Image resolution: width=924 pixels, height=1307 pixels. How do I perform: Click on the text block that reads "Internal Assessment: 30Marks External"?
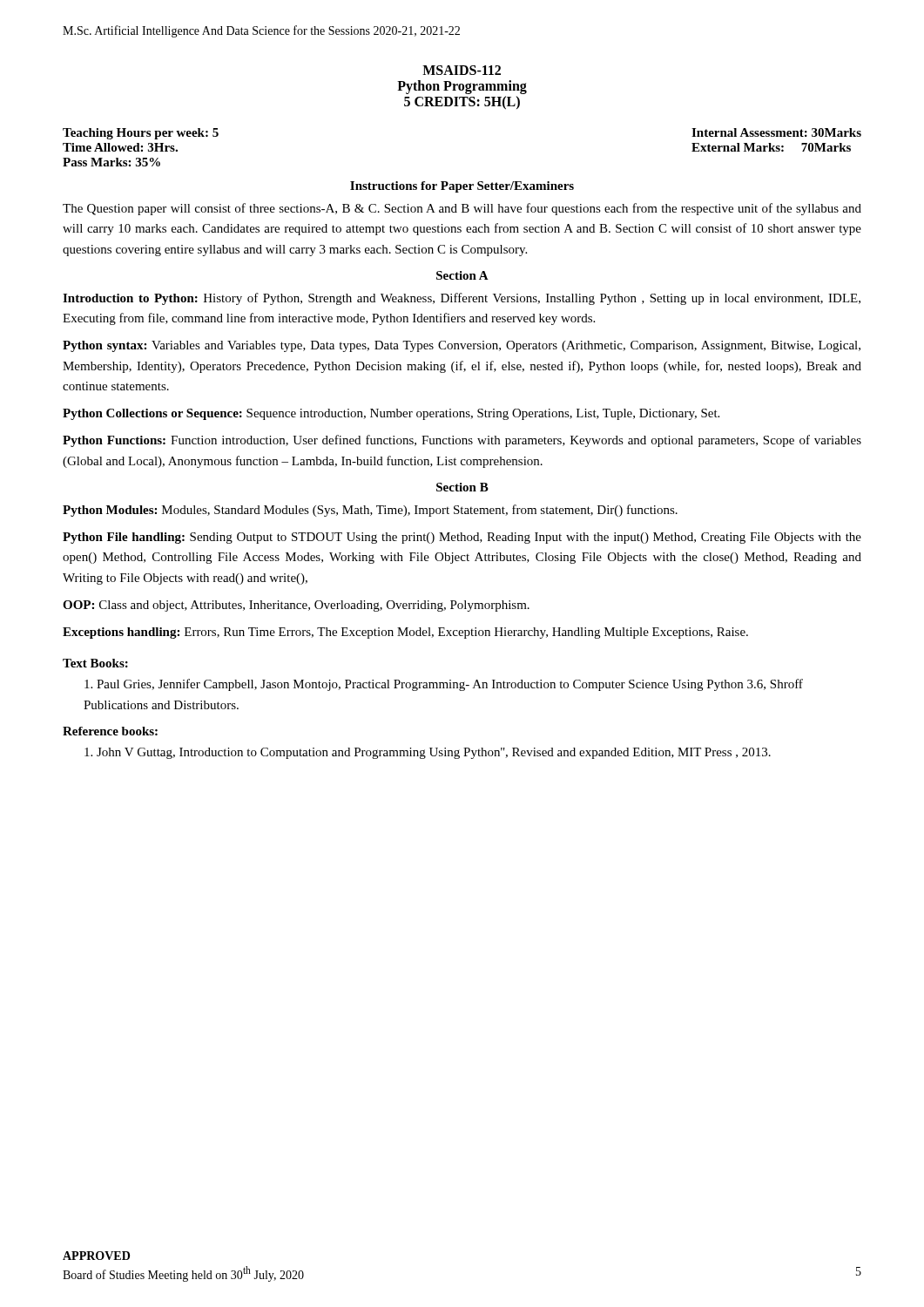(776, 140)
